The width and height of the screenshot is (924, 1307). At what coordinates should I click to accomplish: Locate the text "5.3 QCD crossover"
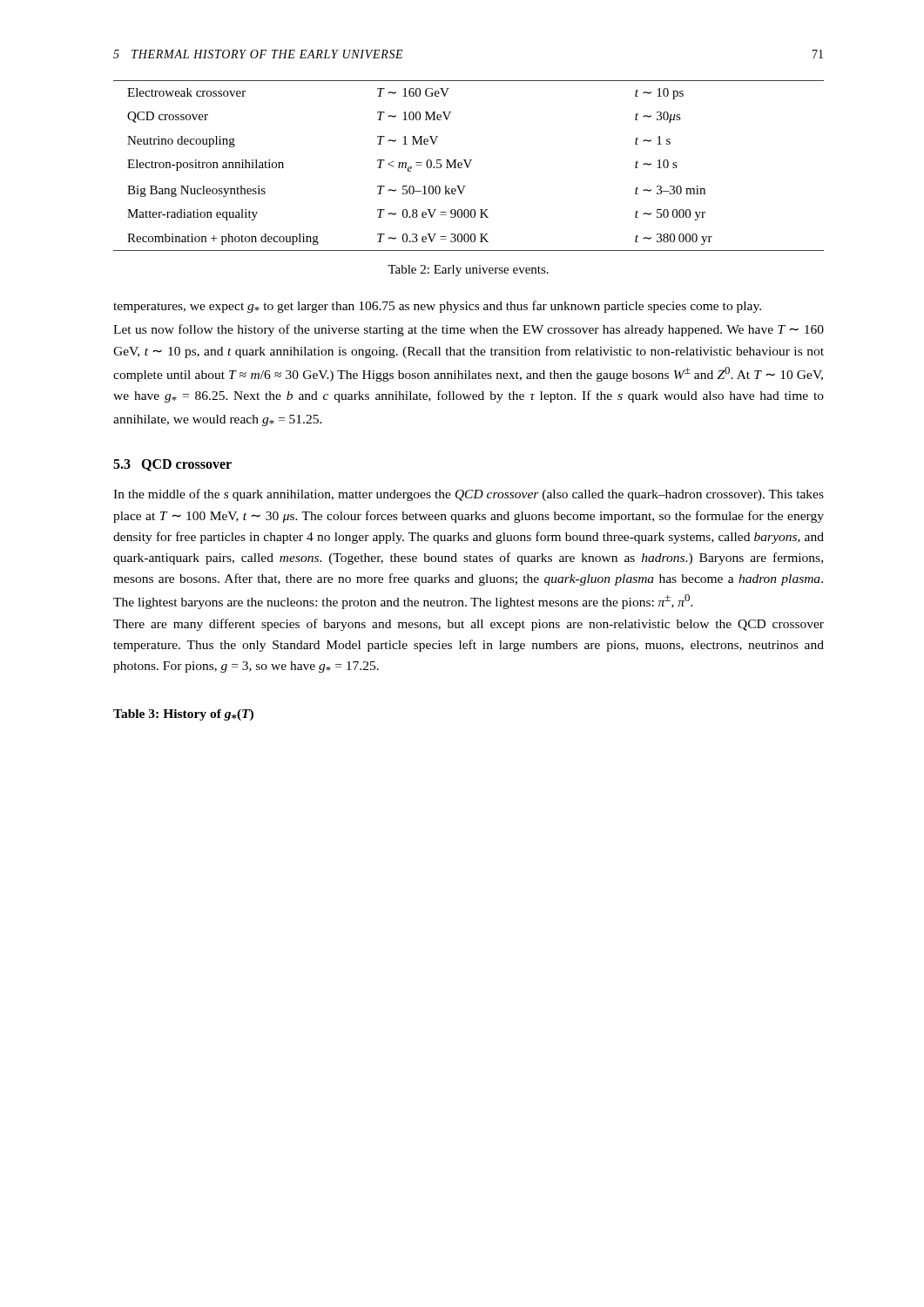[172, 464]
